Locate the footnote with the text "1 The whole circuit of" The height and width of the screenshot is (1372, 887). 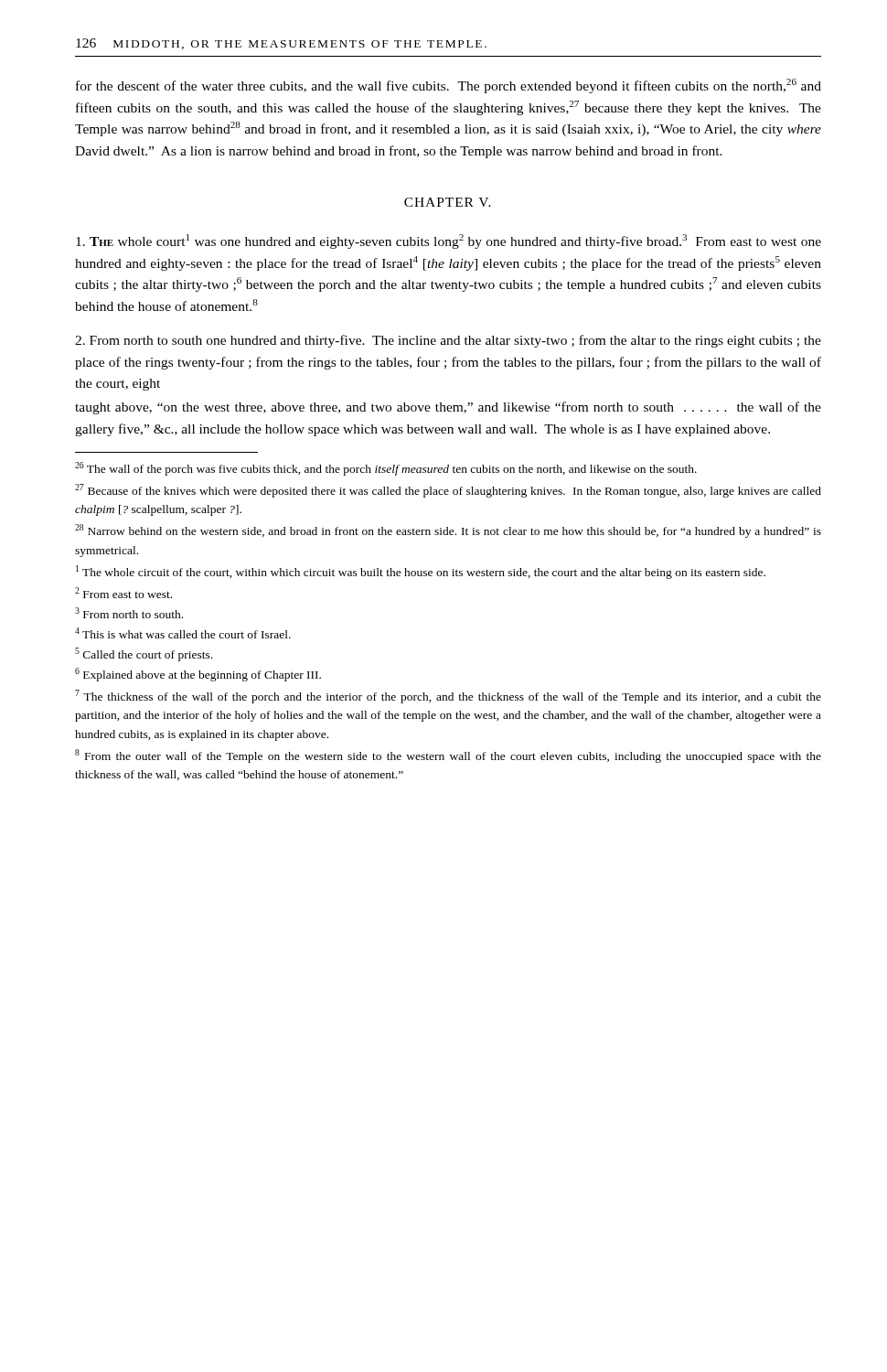421,571
